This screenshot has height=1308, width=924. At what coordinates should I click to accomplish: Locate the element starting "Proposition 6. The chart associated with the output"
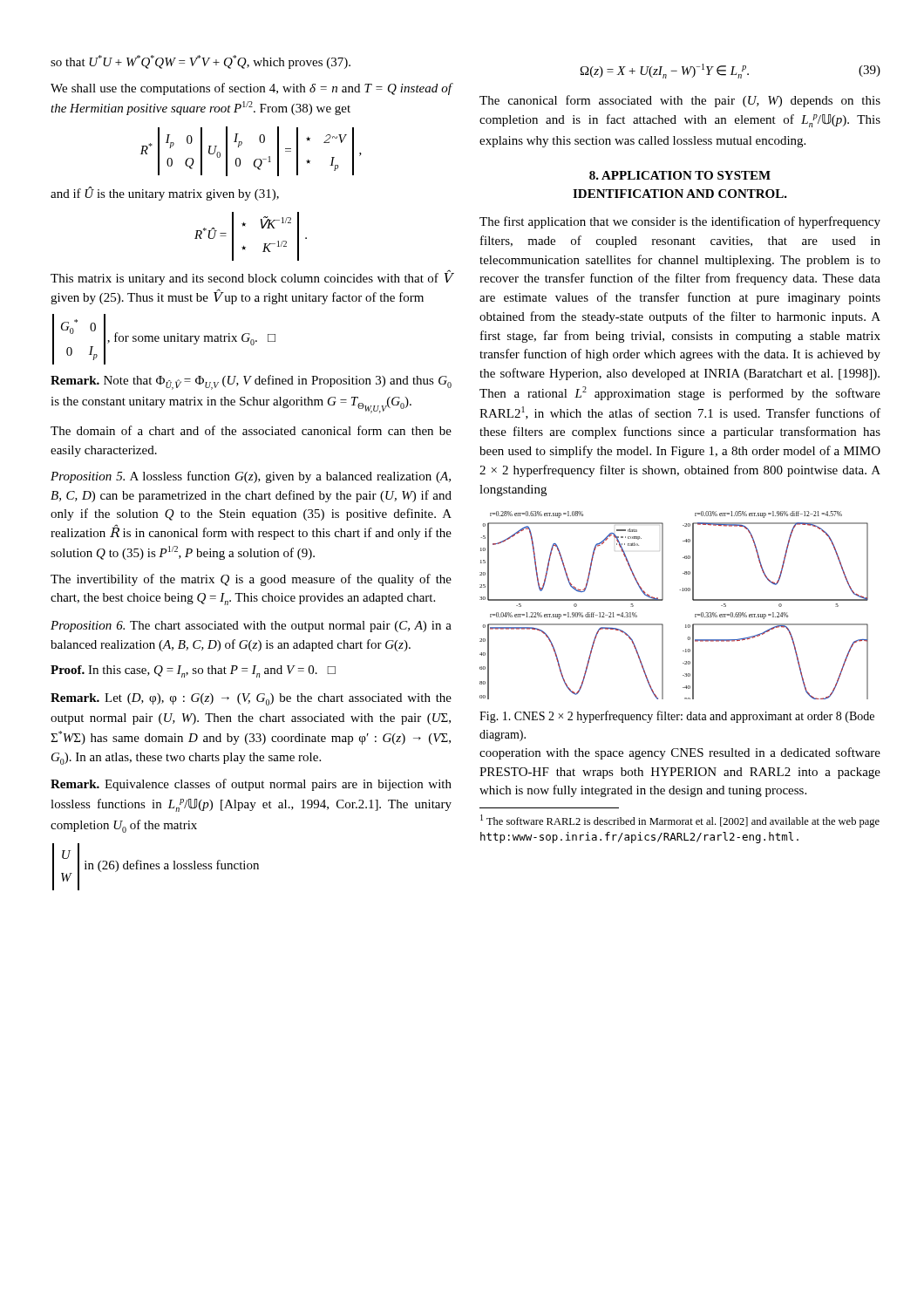pos(251,635)
